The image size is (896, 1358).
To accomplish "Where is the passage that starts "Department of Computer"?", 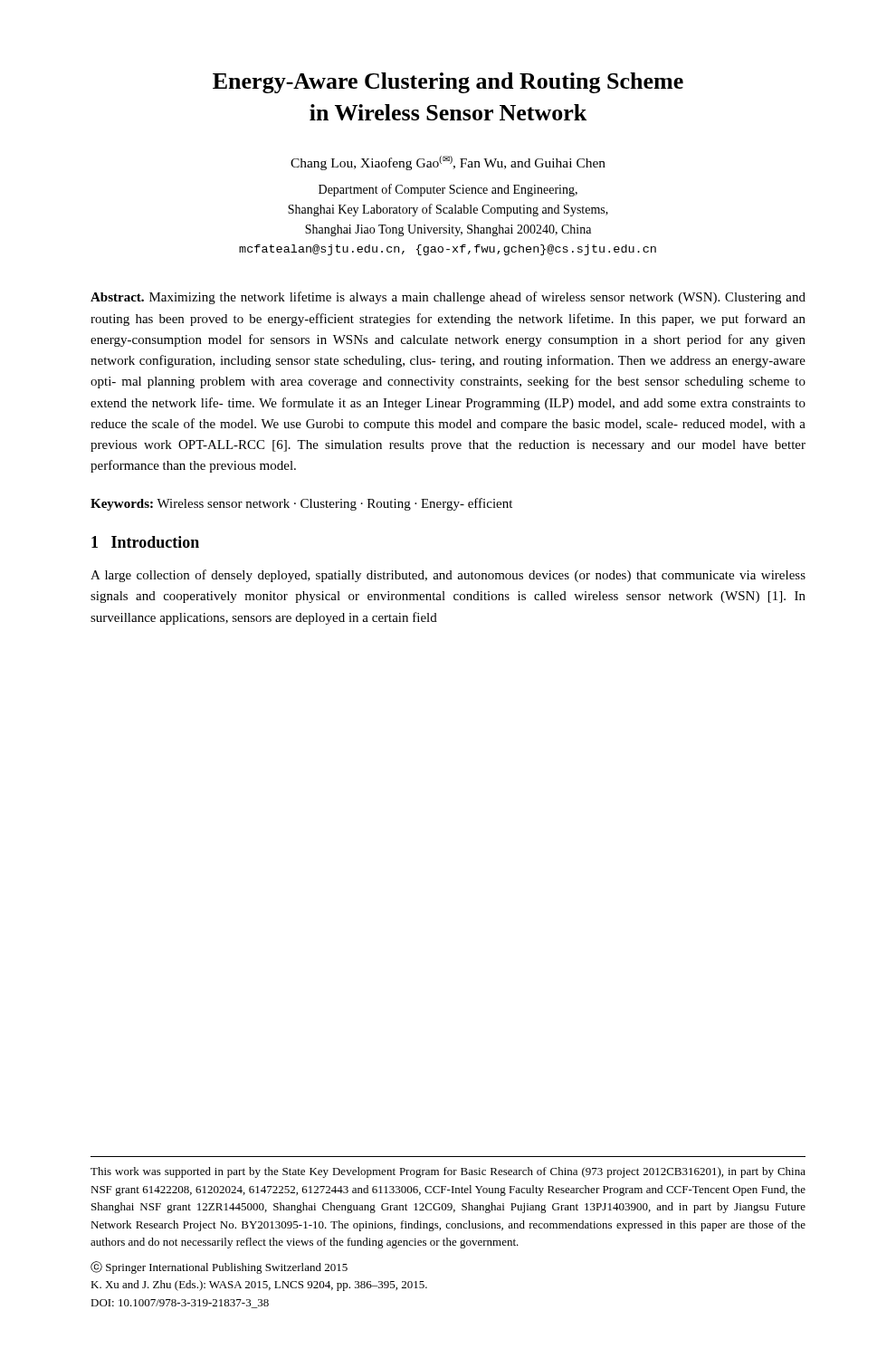I will (448, 220).
